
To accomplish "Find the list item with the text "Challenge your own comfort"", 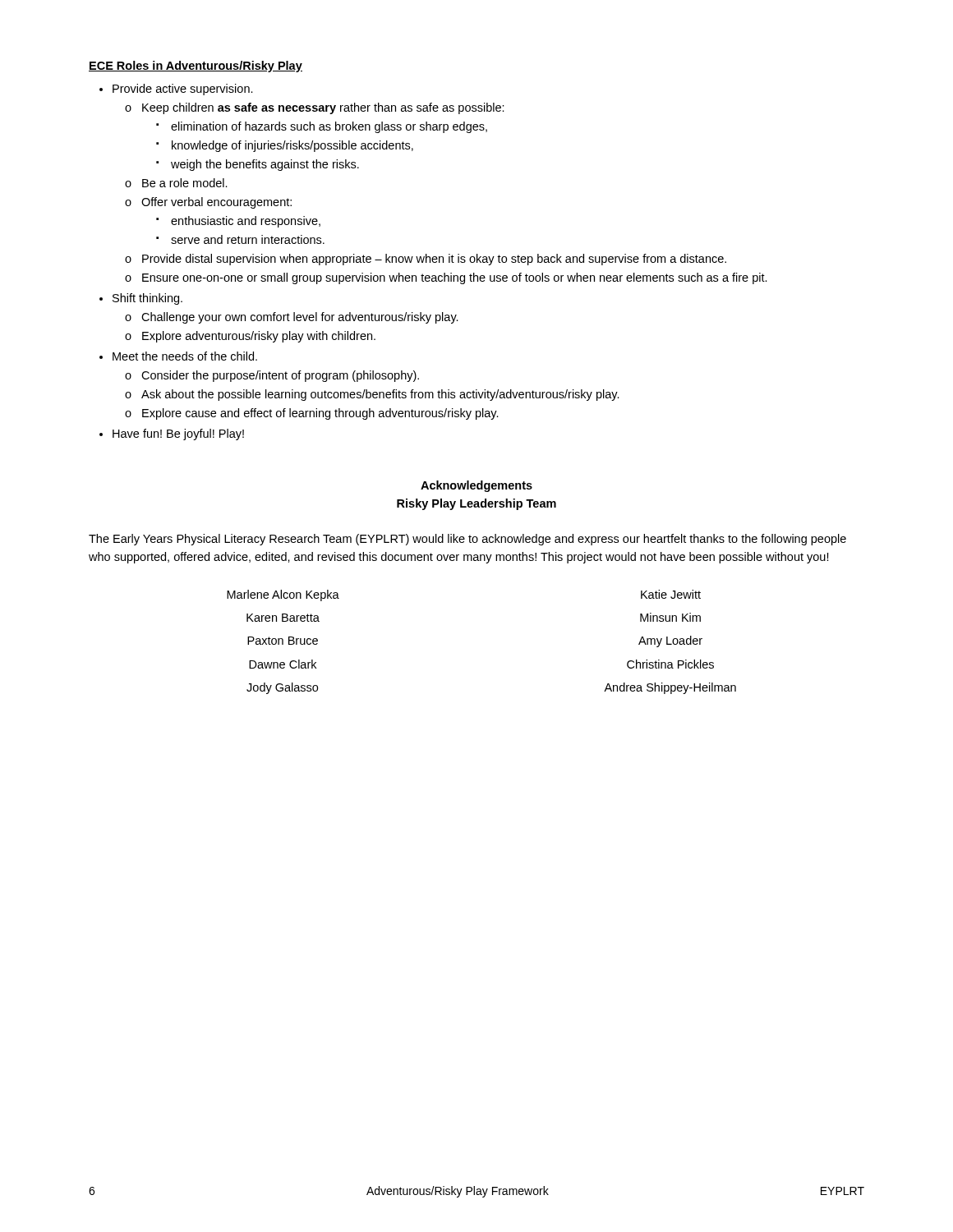I will (300, 317).
